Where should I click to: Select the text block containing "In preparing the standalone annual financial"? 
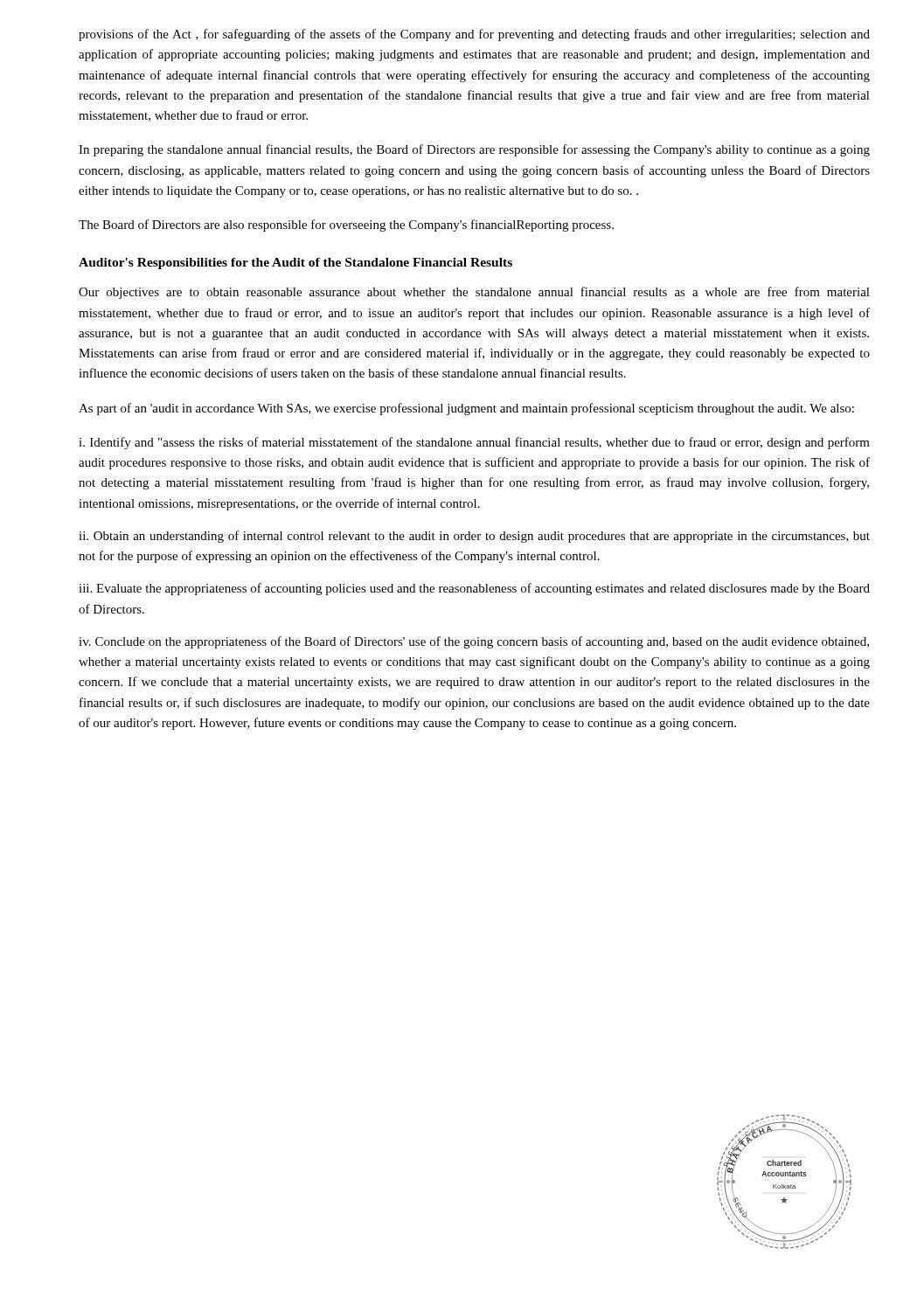pos(474,170)
